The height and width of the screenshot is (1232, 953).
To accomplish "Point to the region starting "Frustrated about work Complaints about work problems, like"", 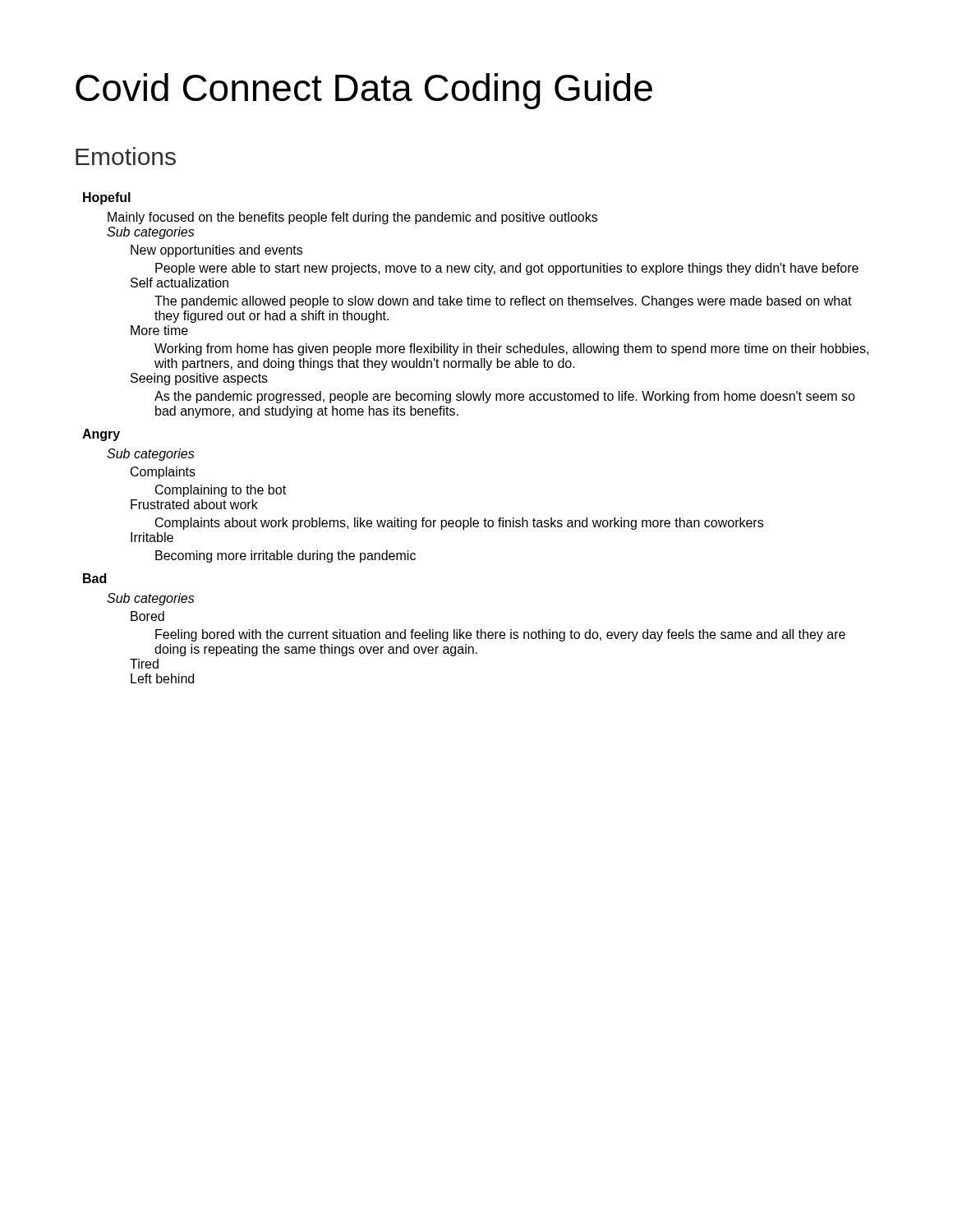I will (504, 514).
